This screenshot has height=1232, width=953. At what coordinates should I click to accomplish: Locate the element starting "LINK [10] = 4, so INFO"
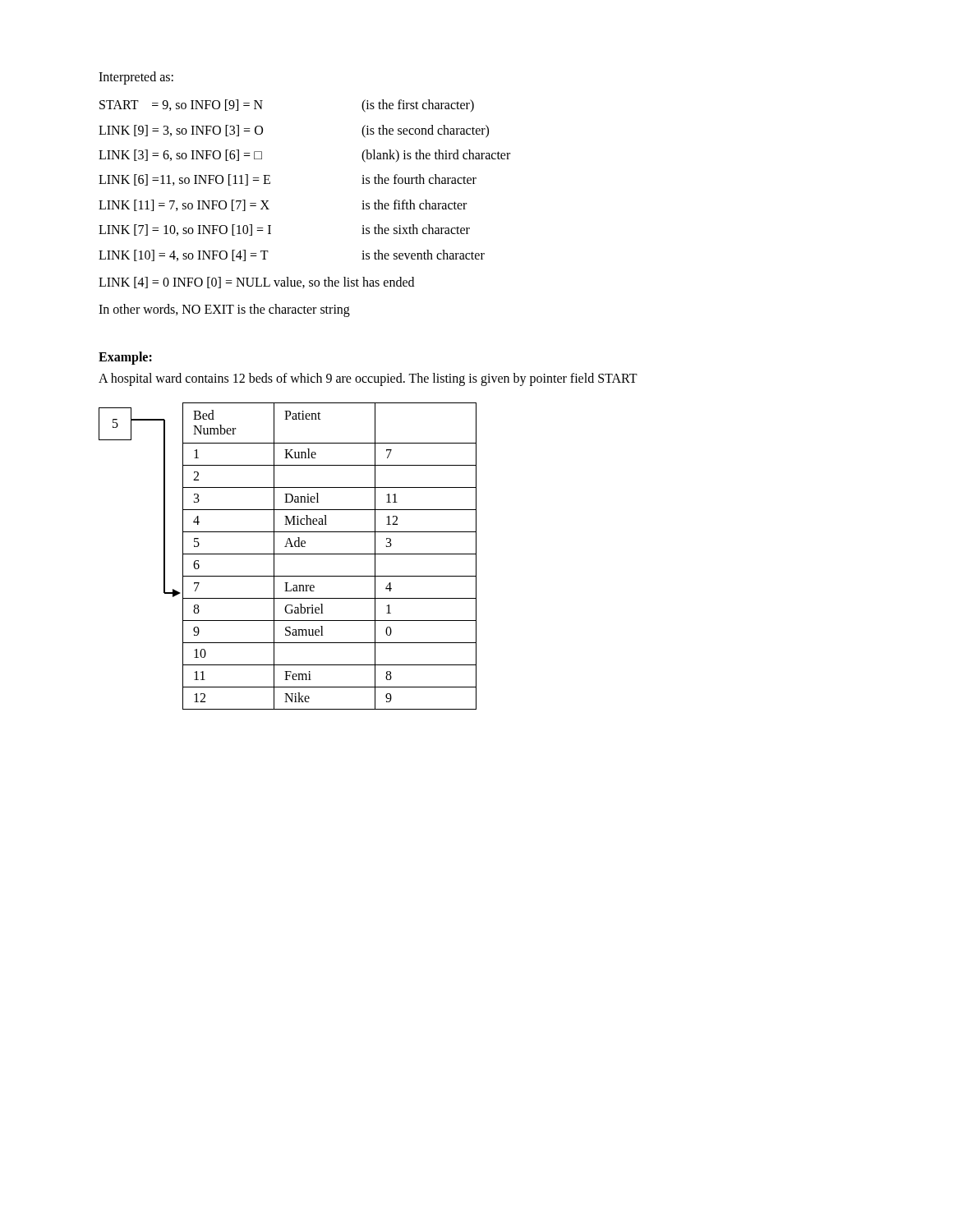click(188, 255)
